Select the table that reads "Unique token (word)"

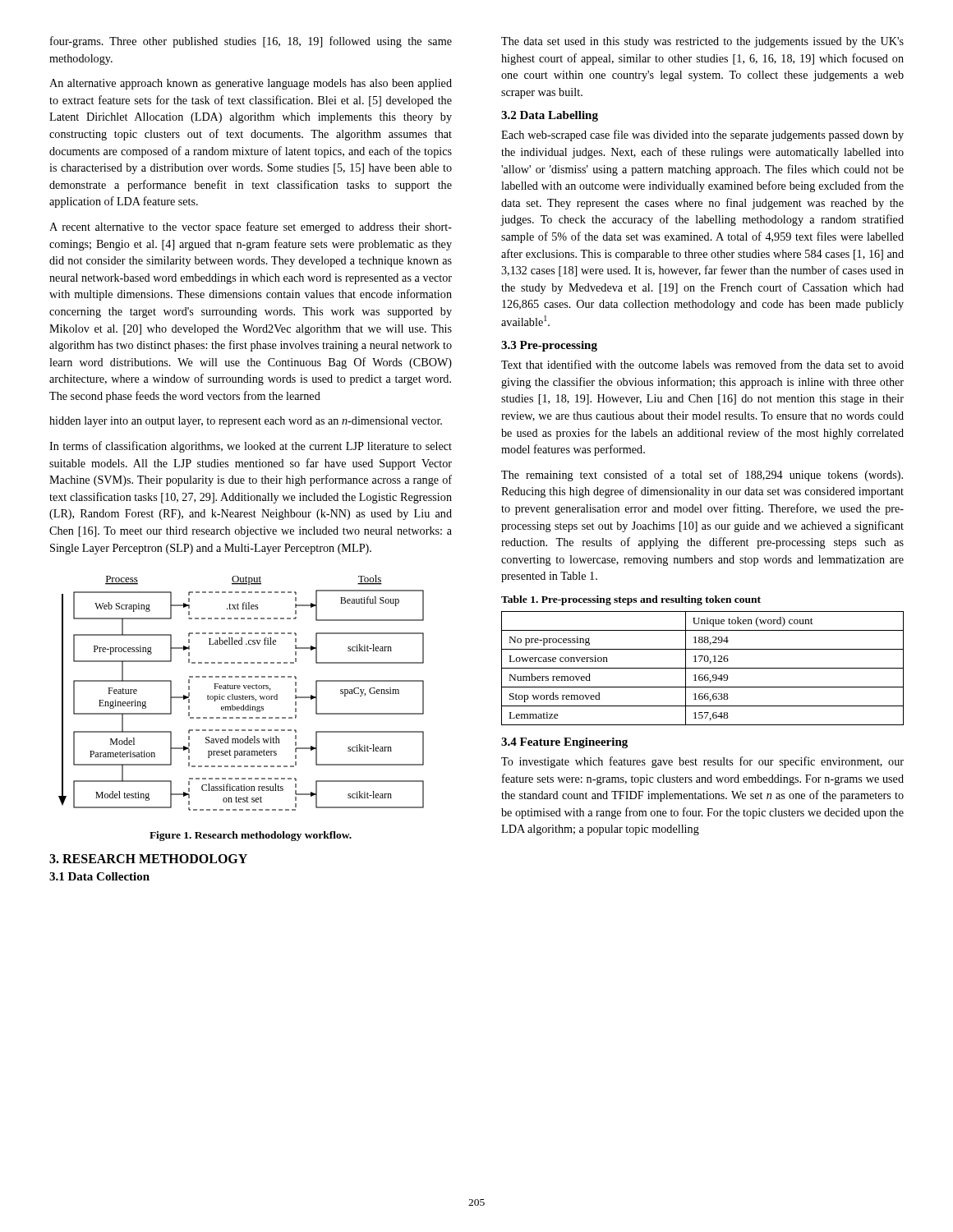click(x=702, y=668)
